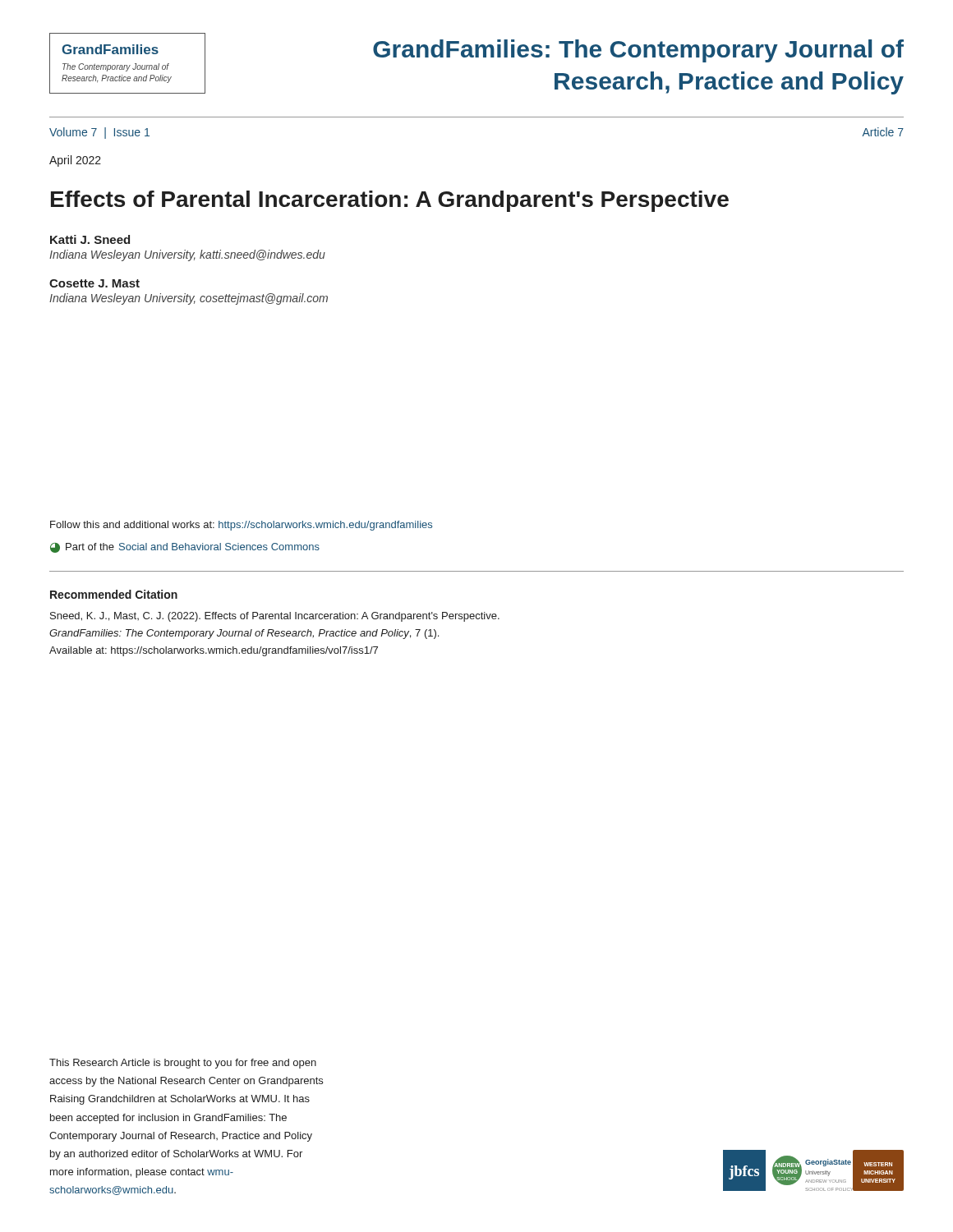Click on the title that reads "Effects of Parental Incarceration: A Grandparent's Perspective"
The width and height of the screenshot is (953, 1232).
tap(476, 200)
